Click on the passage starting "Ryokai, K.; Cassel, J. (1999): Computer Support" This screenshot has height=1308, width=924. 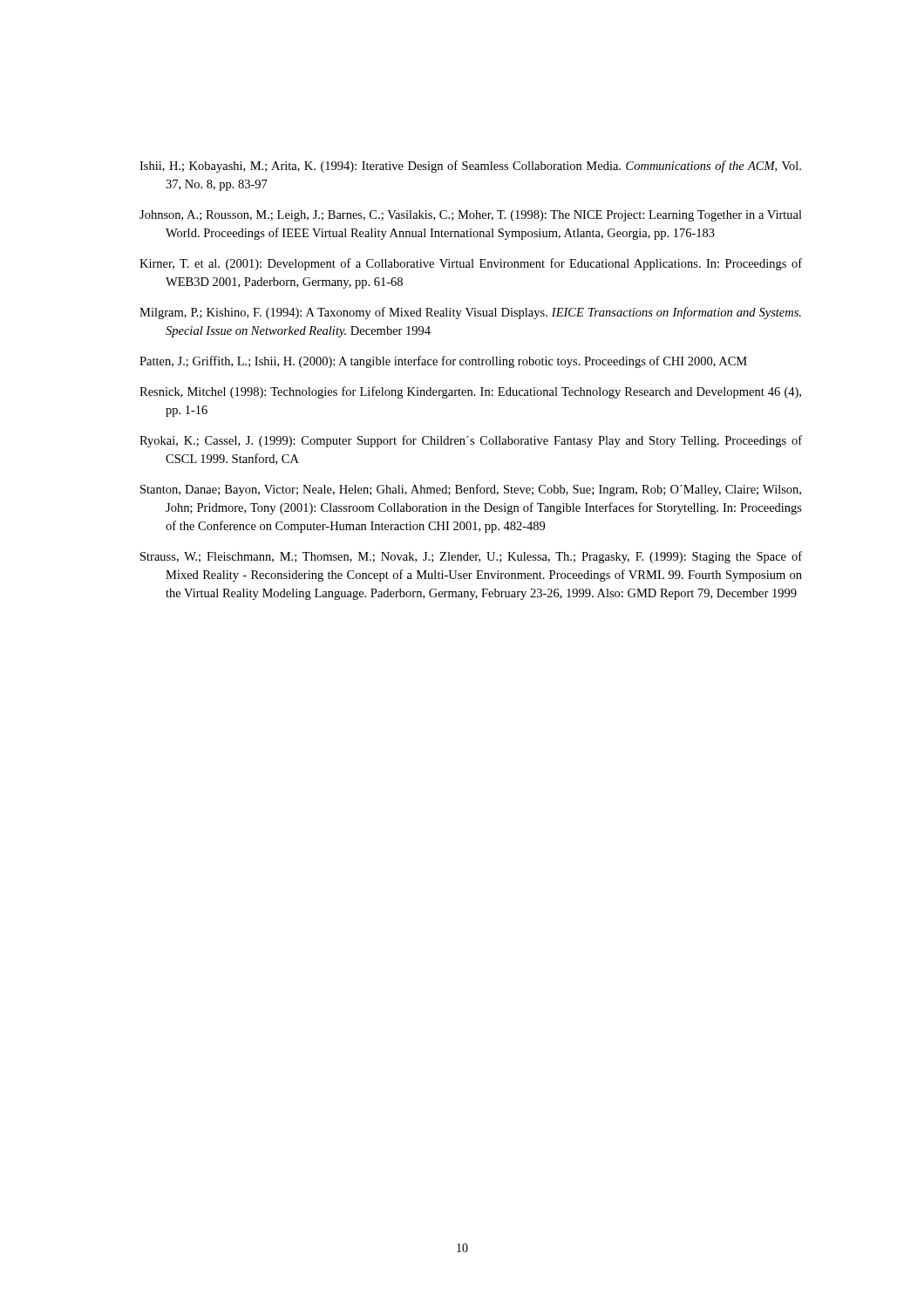pos(471,450)
